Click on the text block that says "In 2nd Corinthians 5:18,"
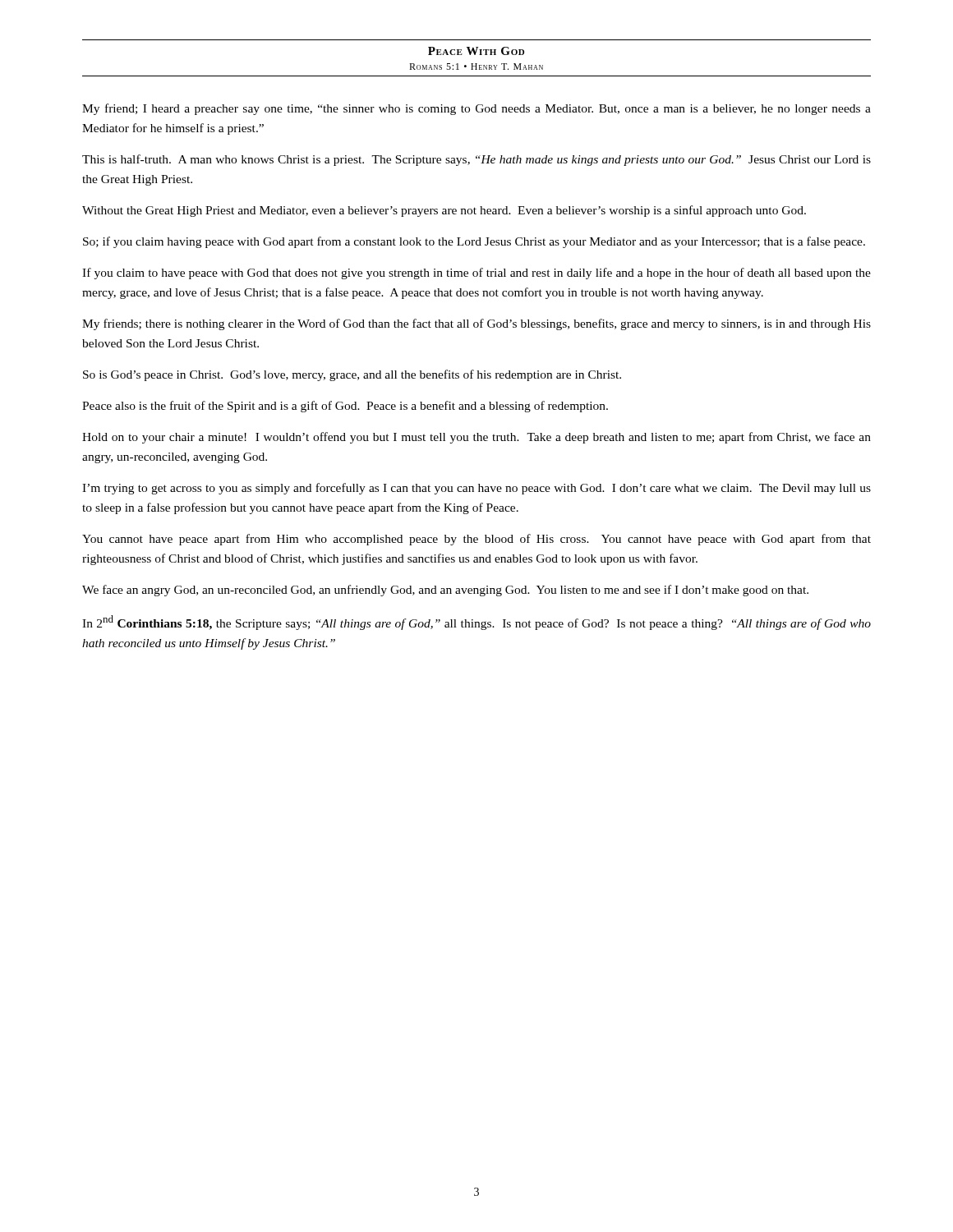This screenshot has width=953, height=1232. coord(476,631)
